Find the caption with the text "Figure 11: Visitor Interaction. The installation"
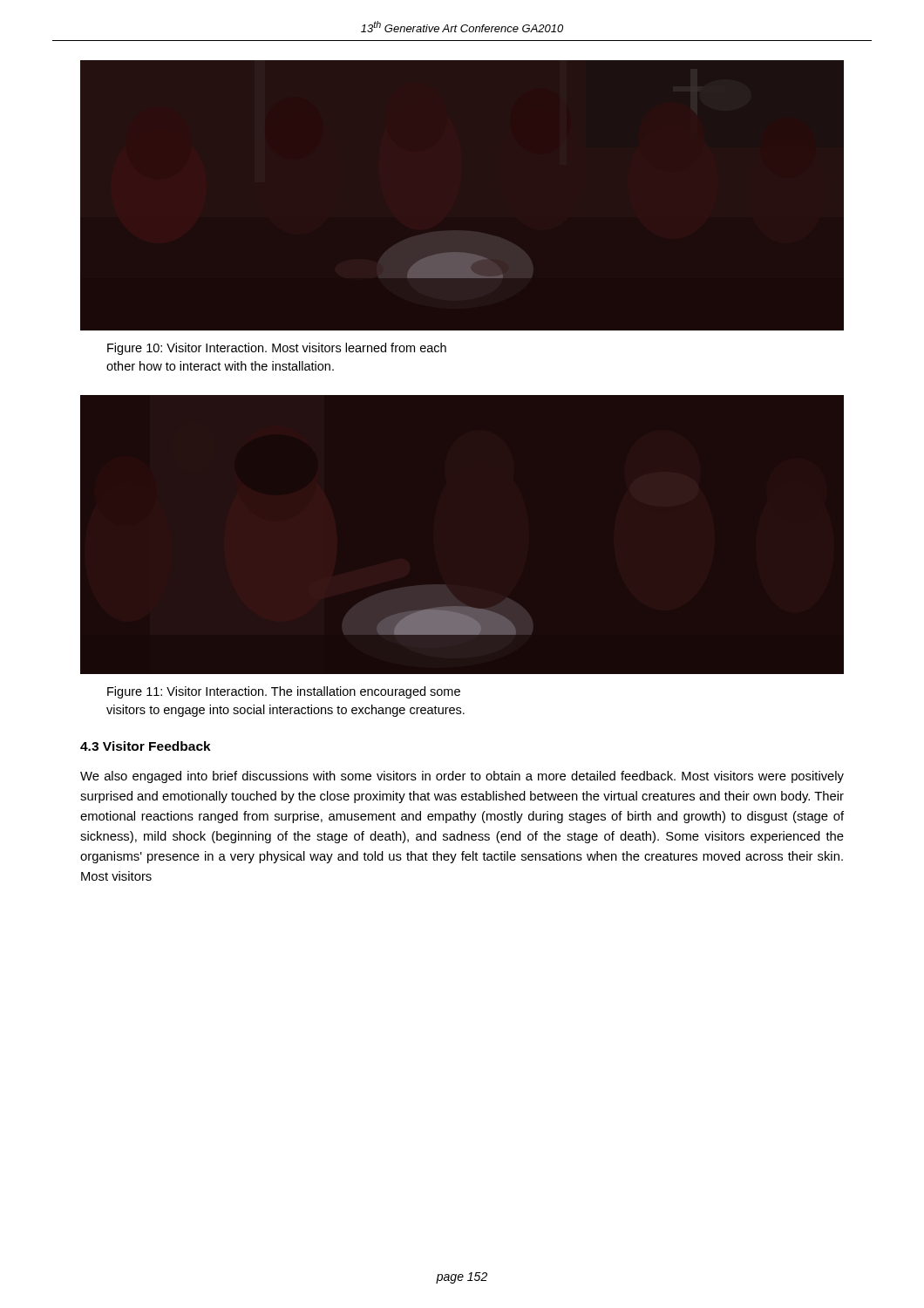The image size is (924, 1308). pyautogui.click(x=286, y=701)
